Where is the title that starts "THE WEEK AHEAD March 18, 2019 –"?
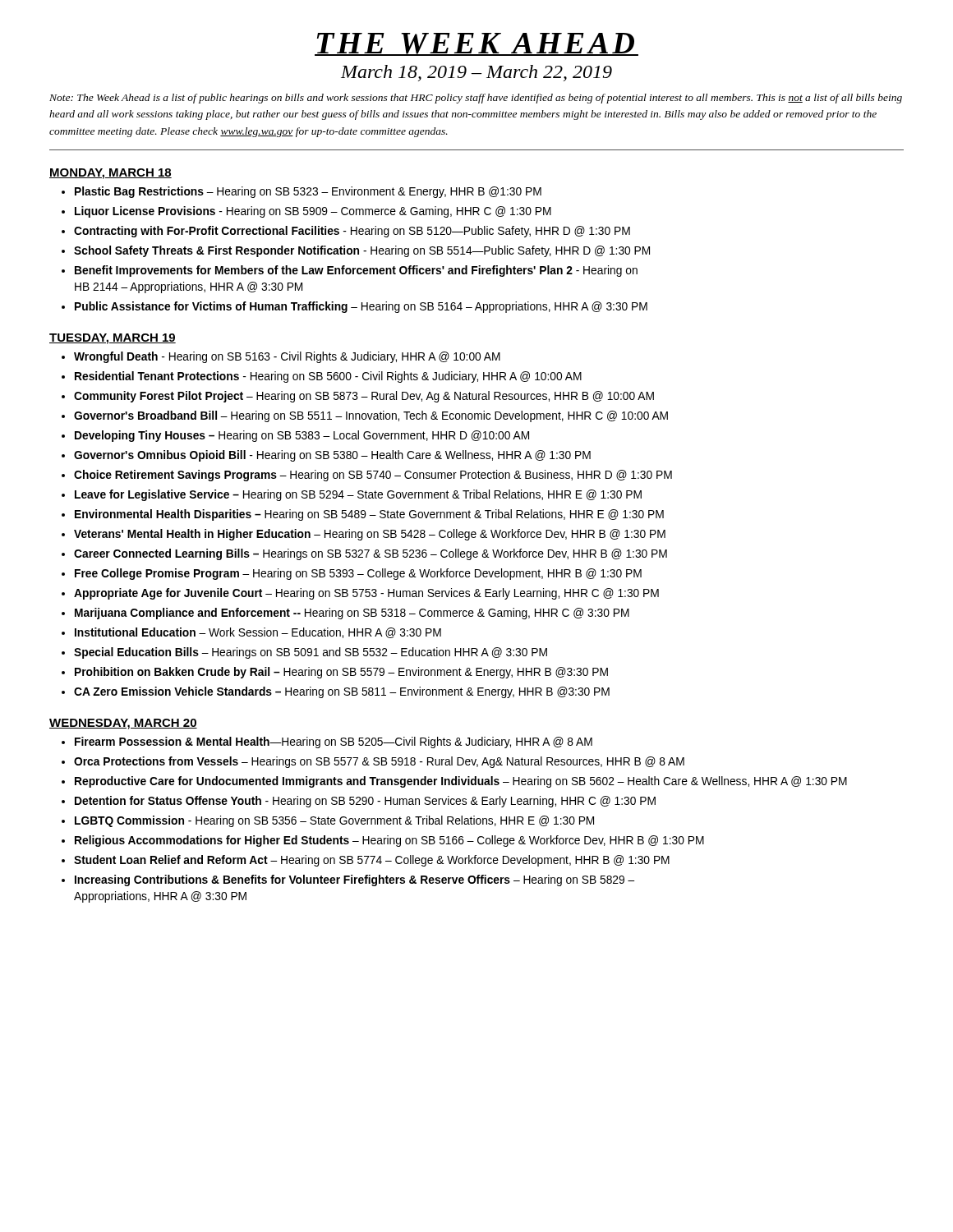Viewport: 953px width, 1232px height. [x=476, y=54]
